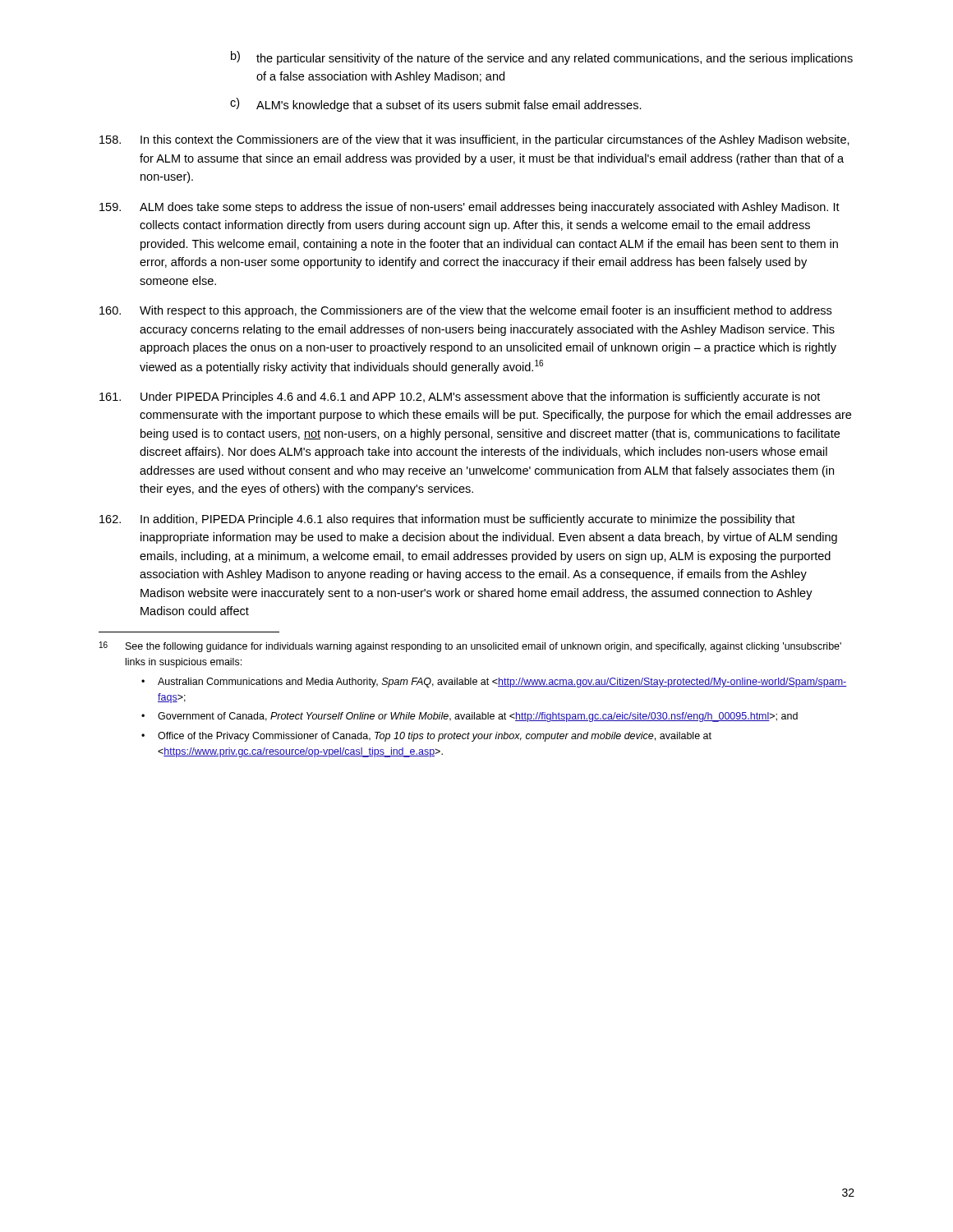Locate the block starting "Under PIPEDA Principles 4.6"

click(x=476, y=443)
